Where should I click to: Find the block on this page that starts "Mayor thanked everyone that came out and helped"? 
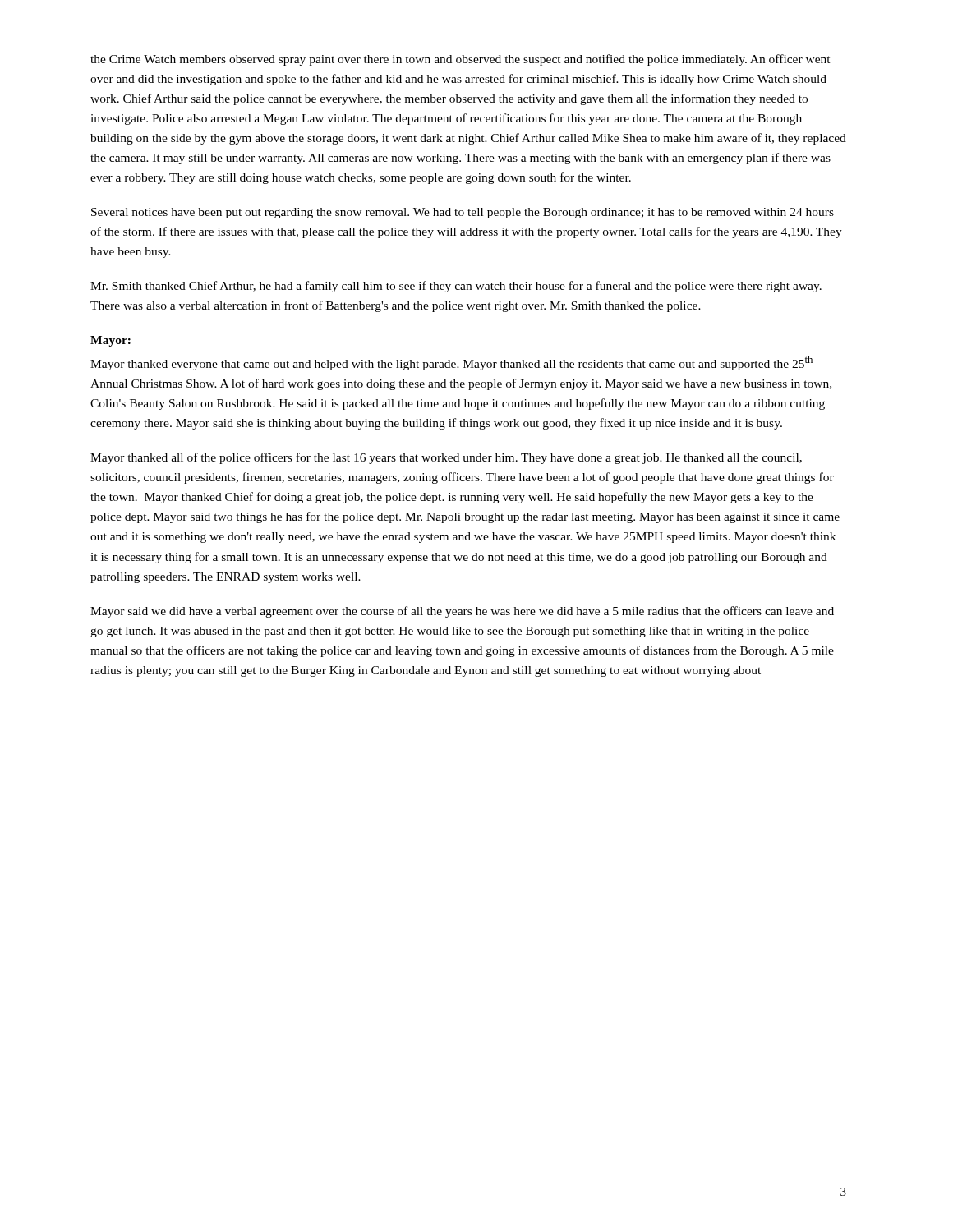(461, 392)
